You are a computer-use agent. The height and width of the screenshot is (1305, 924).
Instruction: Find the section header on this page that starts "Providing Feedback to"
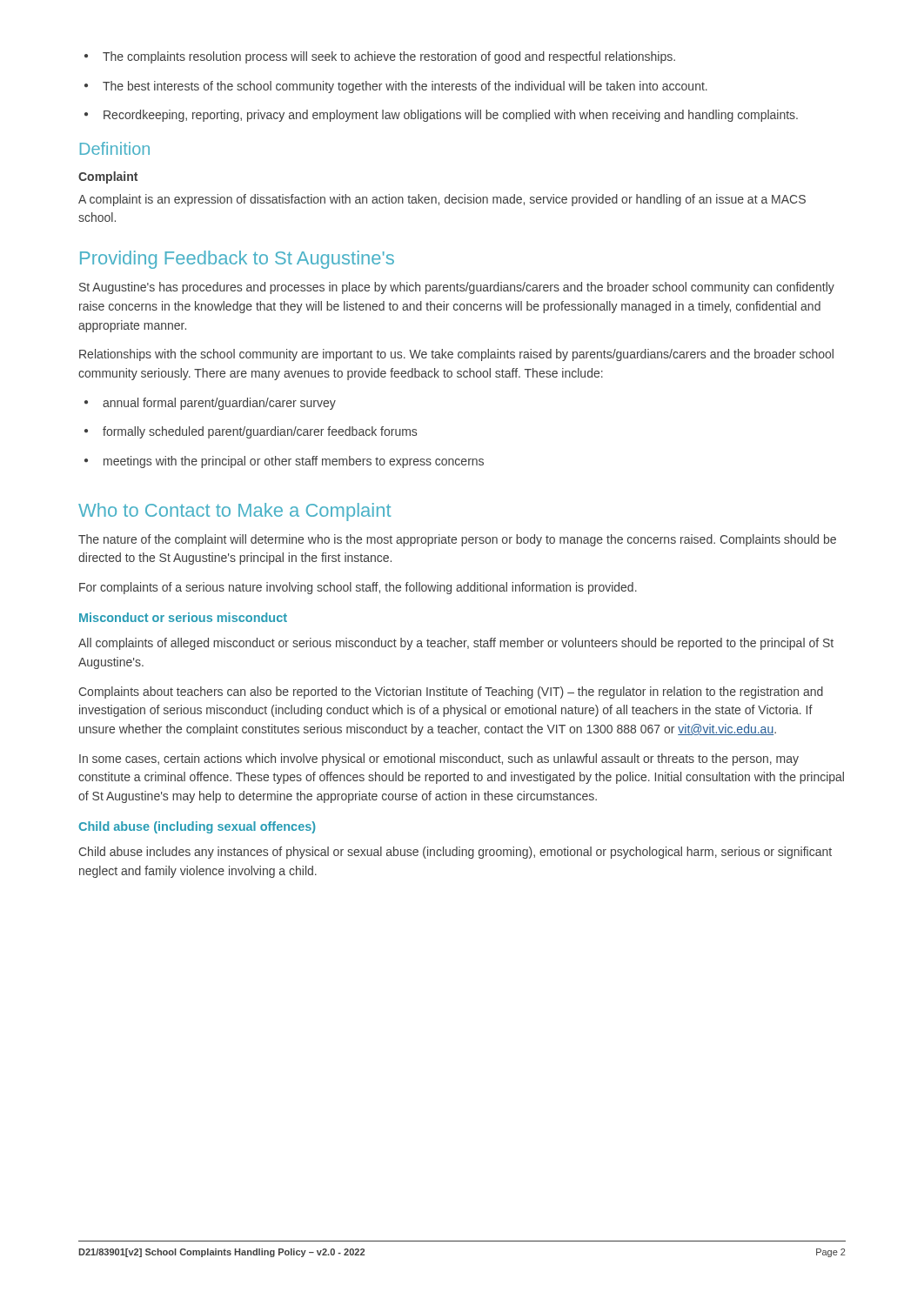(237, 260)
